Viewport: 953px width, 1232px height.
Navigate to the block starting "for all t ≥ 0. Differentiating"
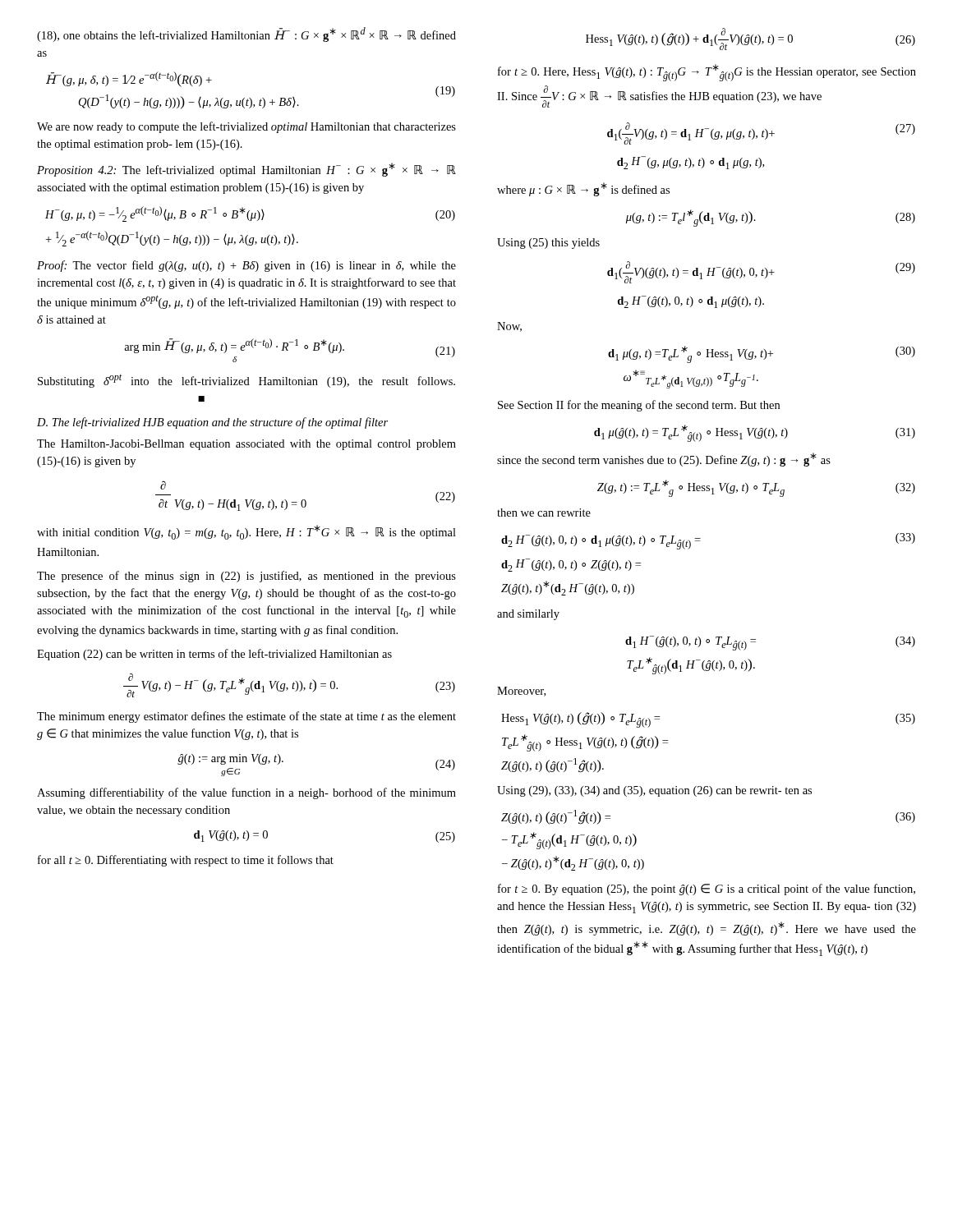point(185,860)
